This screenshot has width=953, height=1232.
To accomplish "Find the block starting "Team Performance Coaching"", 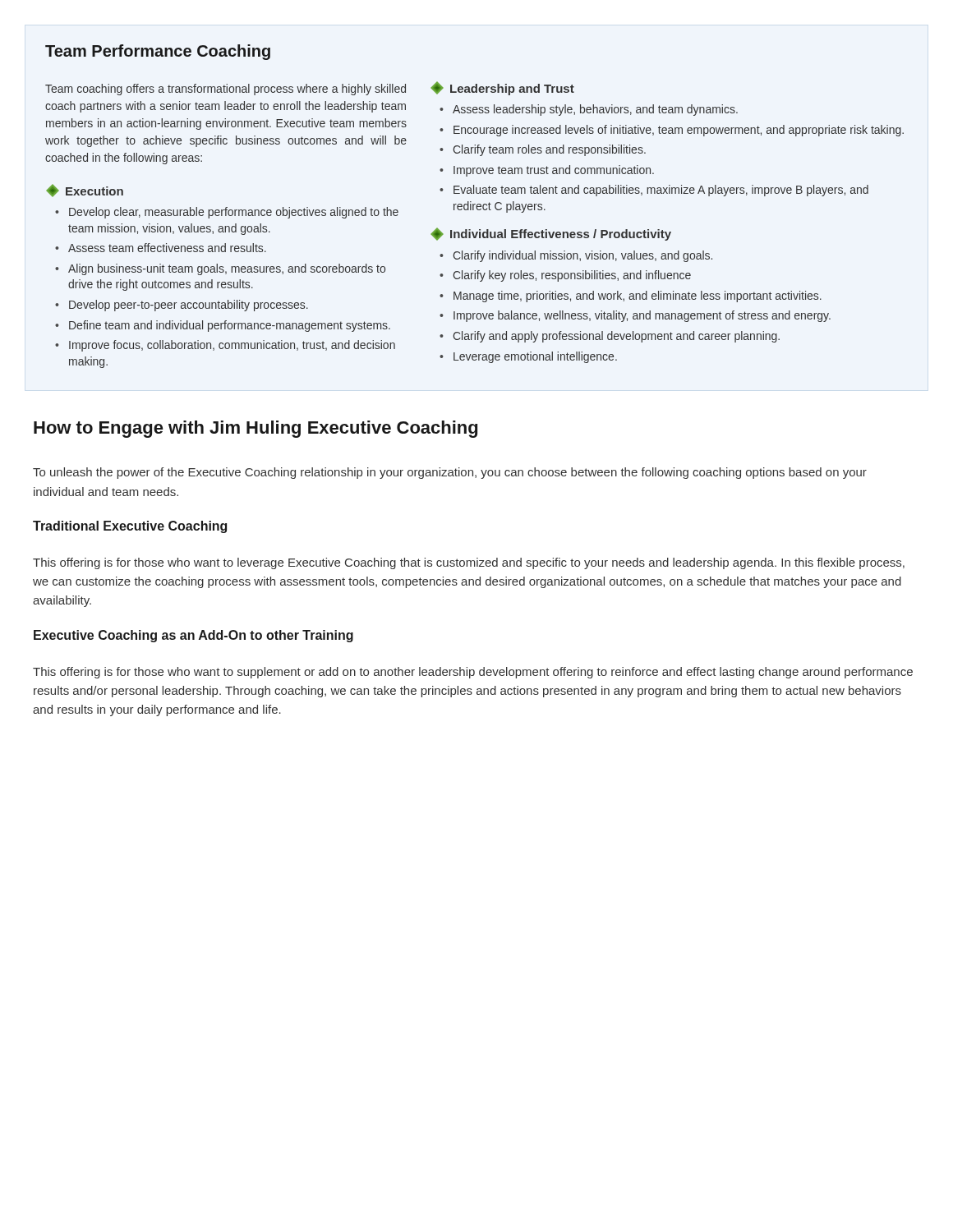I will tap(158, 51).
